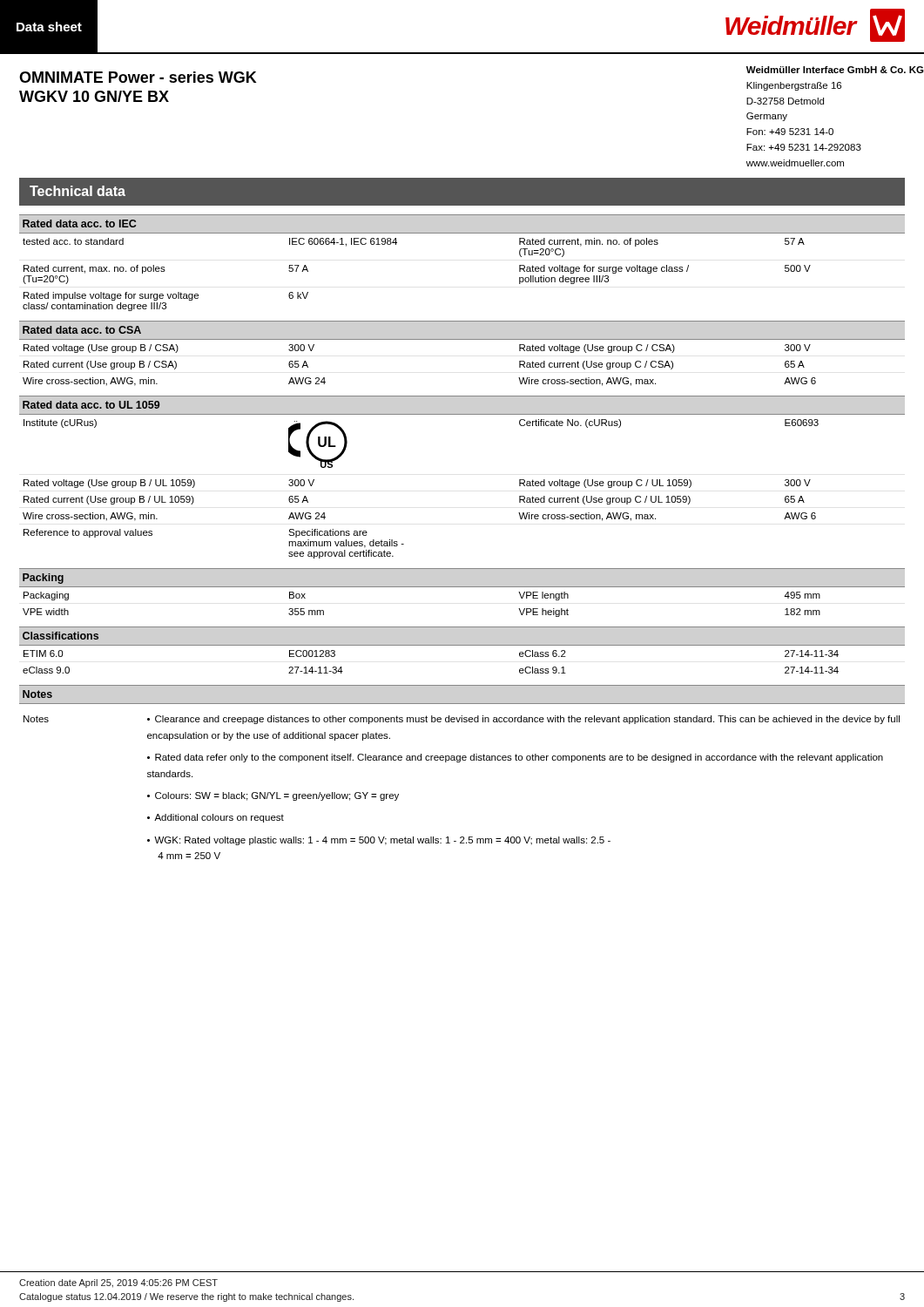Viewport: 924px width, 1307px height.
Task: Locate the block of text that opens with "Weidmüller Interface GmbH"
Action: click(x=835, y=70)
